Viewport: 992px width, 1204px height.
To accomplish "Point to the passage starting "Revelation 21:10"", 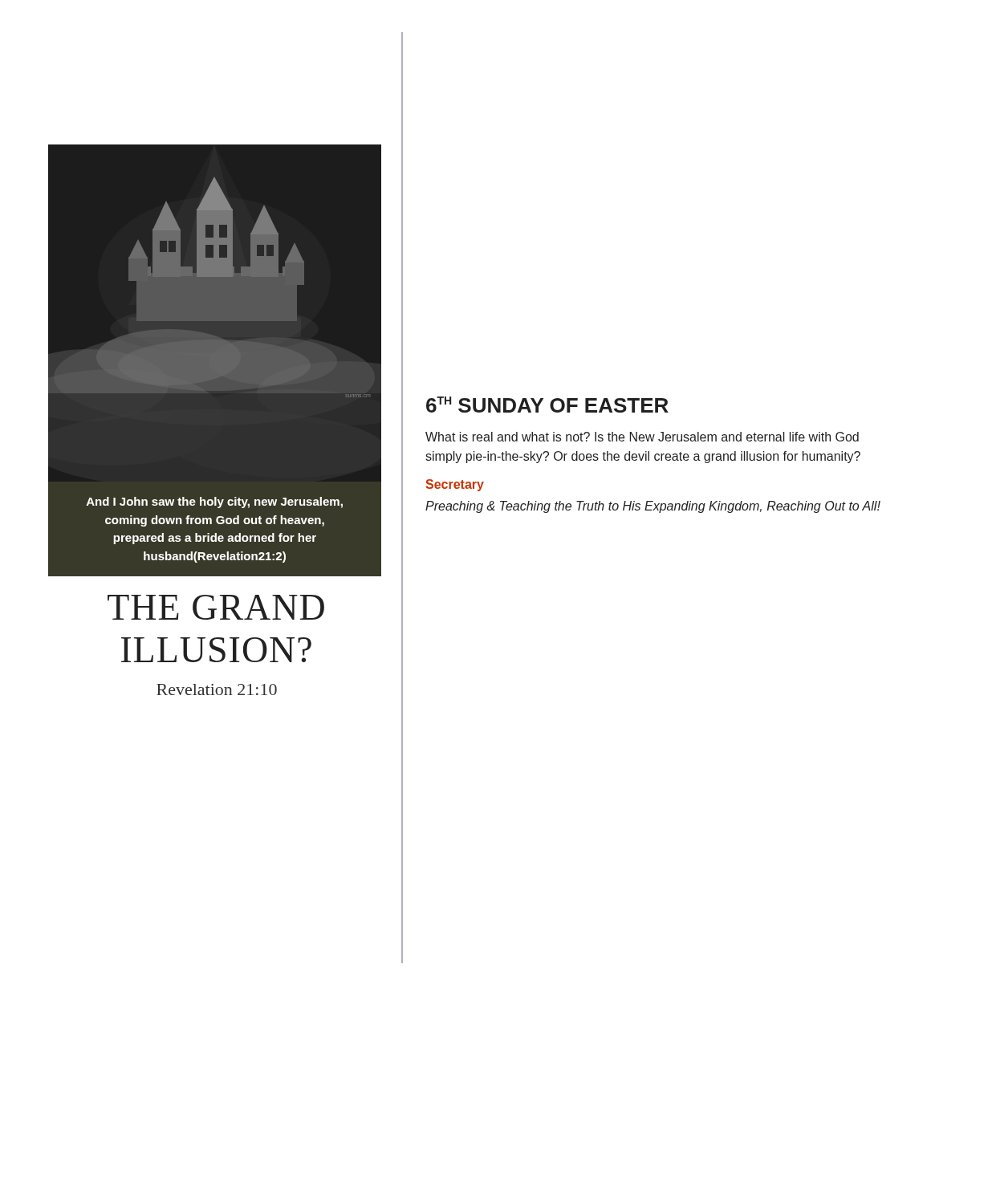I will coord(217,689).
